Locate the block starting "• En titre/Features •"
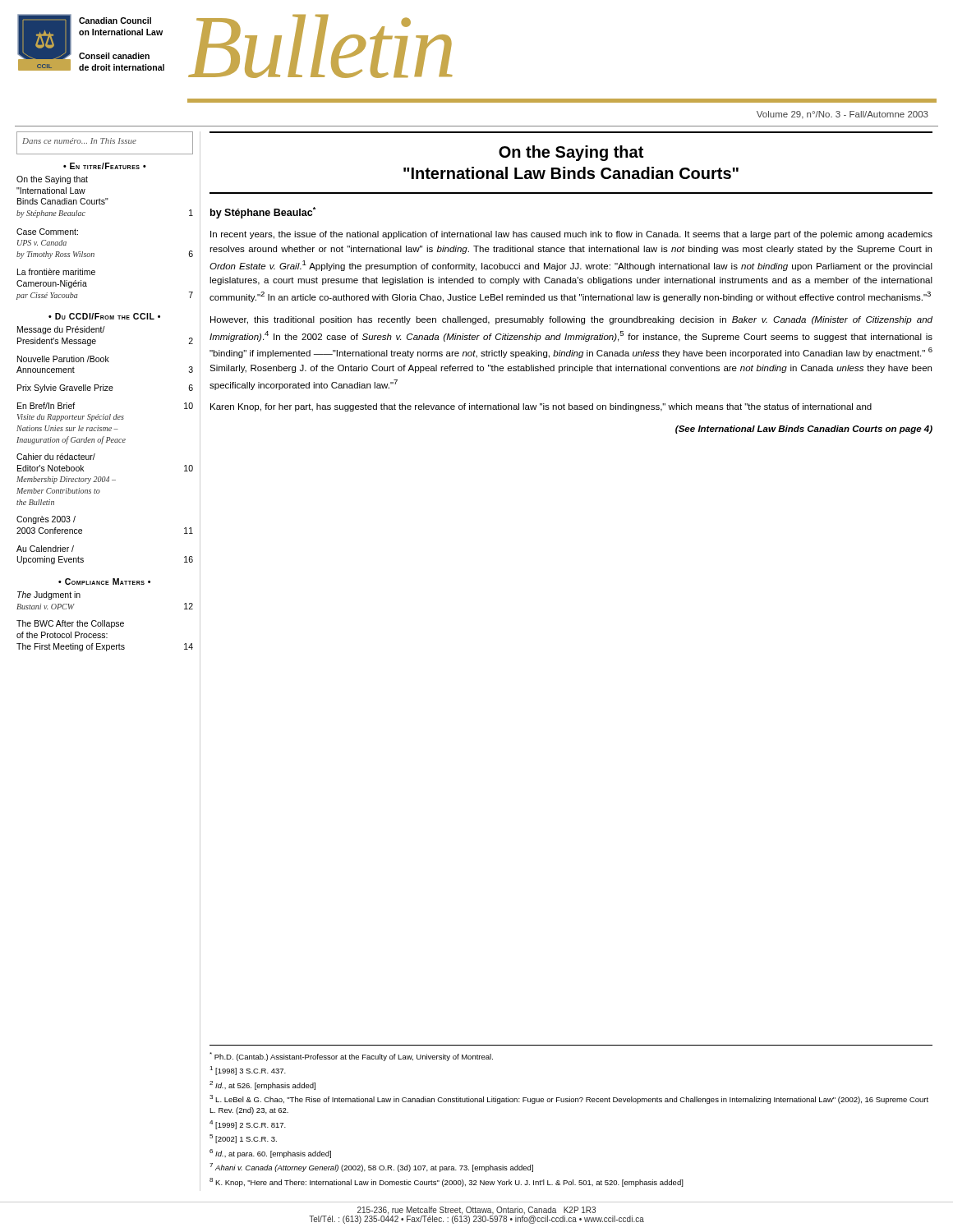Screen dimensions: 1232x953 pyautogui.click(x=105, y=166)
